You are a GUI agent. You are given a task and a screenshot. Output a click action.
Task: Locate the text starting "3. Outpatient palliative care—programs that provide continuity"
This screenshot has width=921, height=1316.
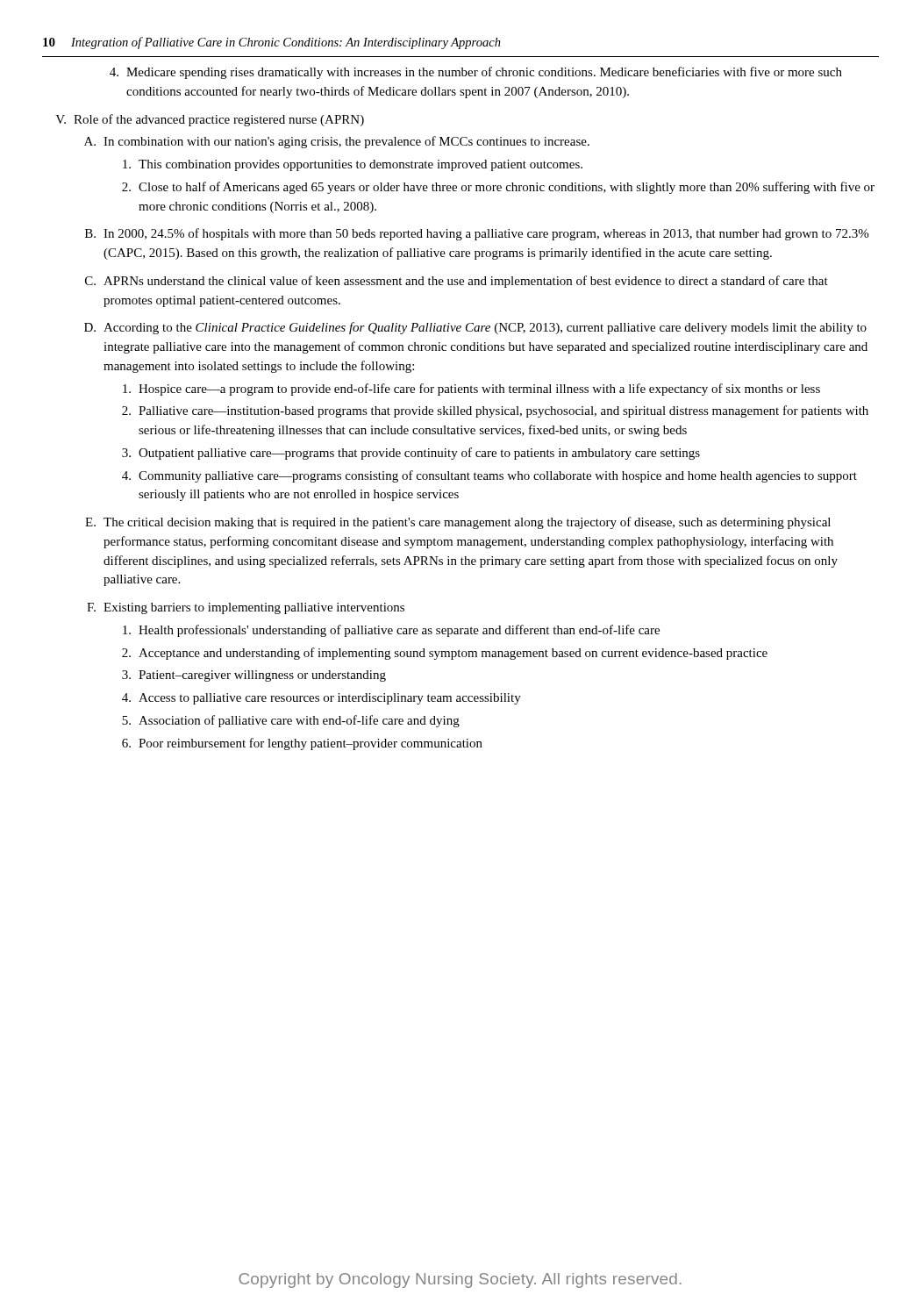[x=406, y=453]
